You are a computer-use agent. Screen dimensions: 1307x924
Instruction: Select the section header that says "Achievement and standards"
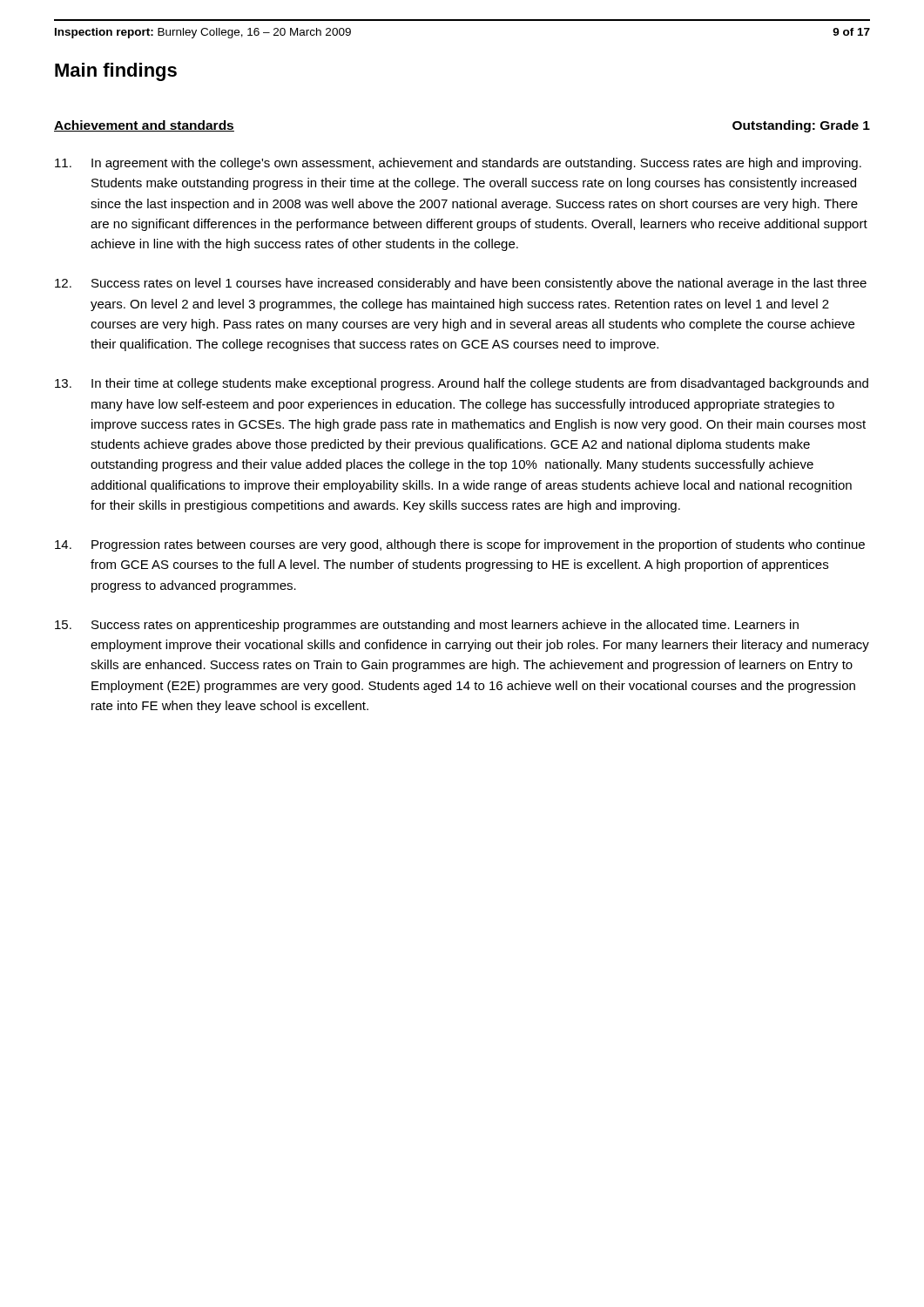tap(144, 125)
